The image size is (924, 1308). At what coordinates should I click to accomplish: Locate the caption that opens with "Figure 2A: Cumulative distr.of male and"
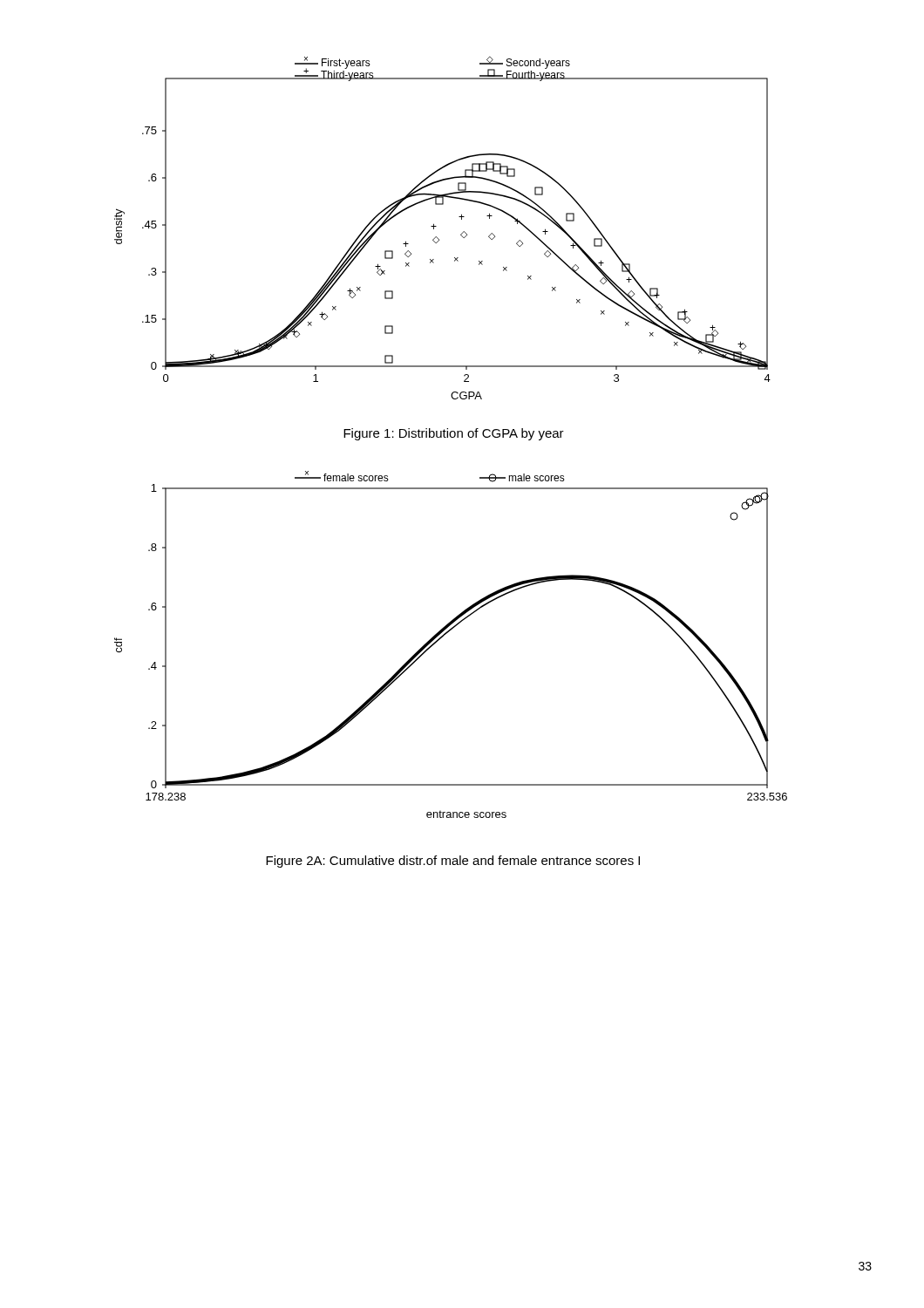point(453,860)
